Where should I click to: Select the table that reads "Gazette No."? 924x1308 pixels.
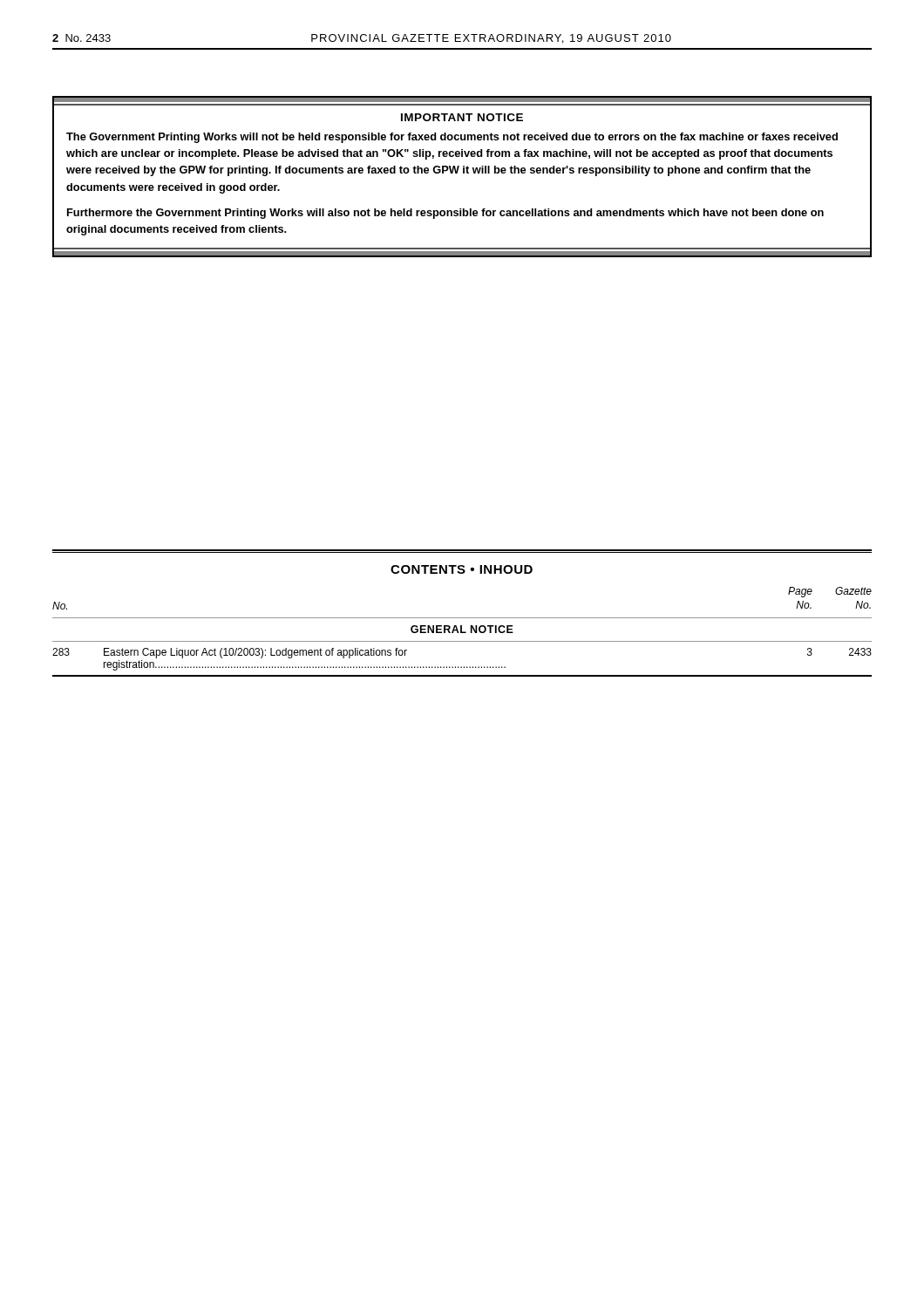pos(462,630)
